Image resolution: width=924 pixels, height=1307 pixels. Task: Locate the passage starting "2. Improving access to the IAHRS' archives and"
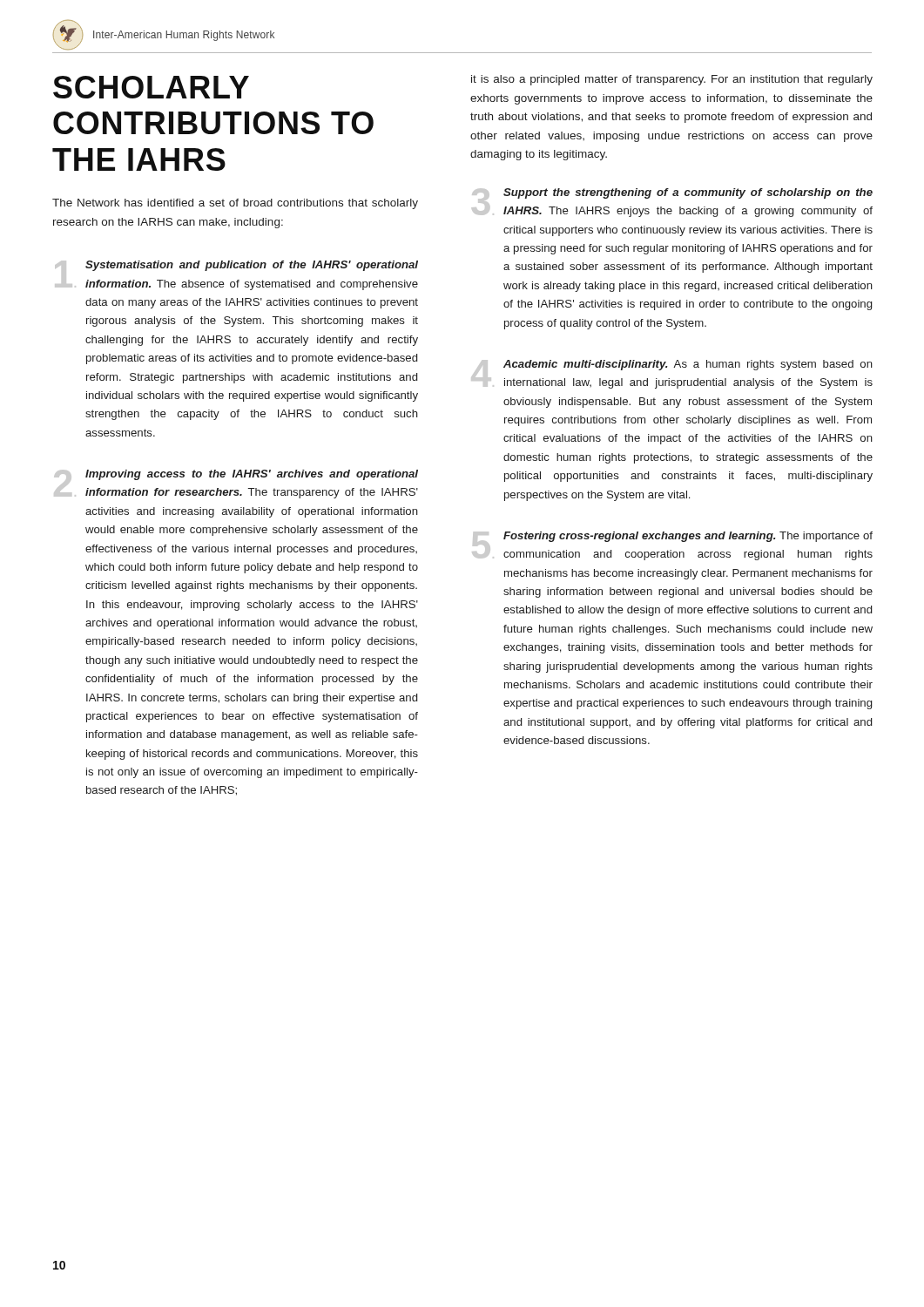[235, 632]
